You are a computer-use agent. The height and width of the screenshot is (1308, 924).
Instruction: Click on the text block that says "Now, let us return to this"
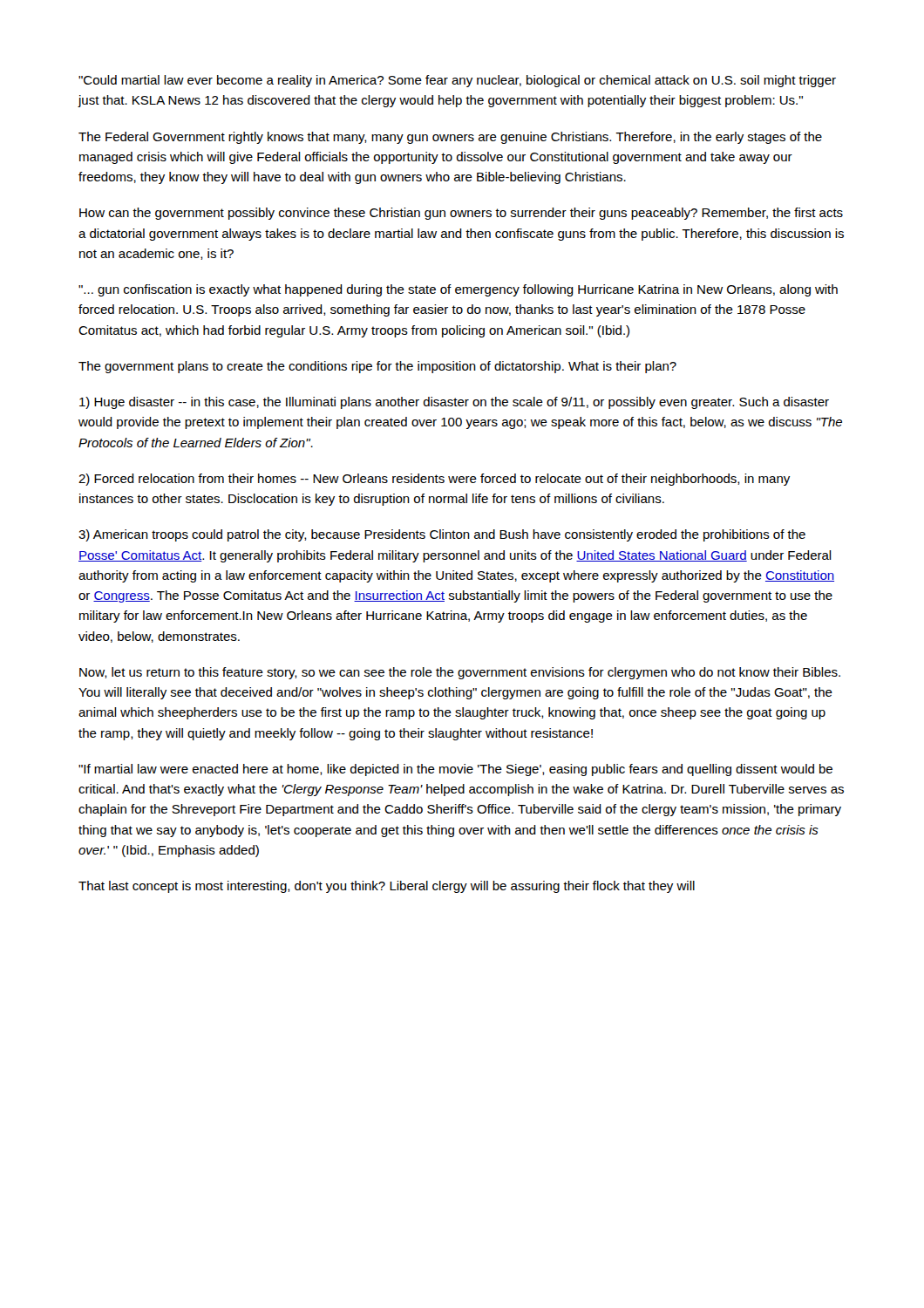pyautogui.click(x=460, y=702)
